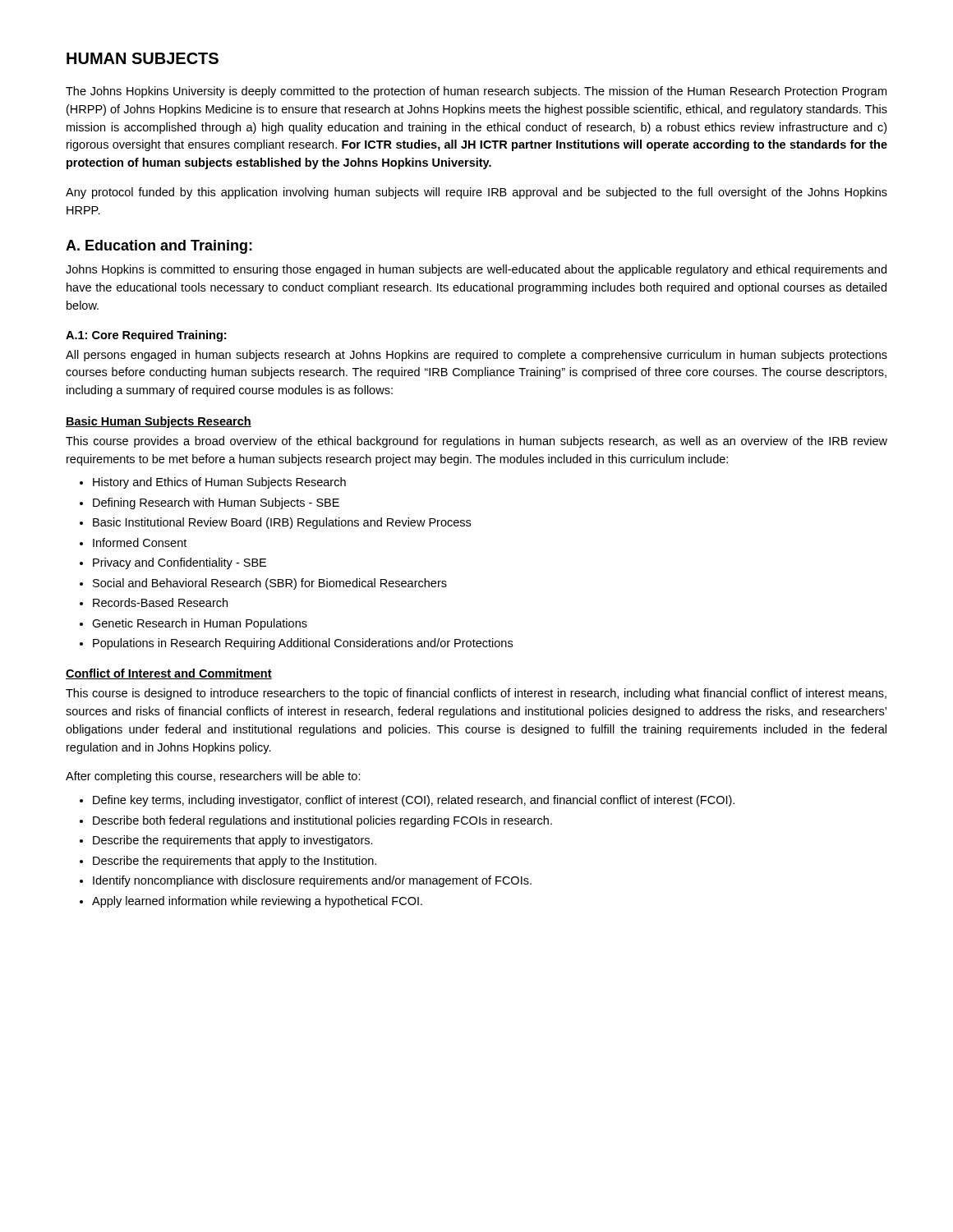Locate the text starting "Genetic Research in"
953x1232 pixels.
coord(200,623)
